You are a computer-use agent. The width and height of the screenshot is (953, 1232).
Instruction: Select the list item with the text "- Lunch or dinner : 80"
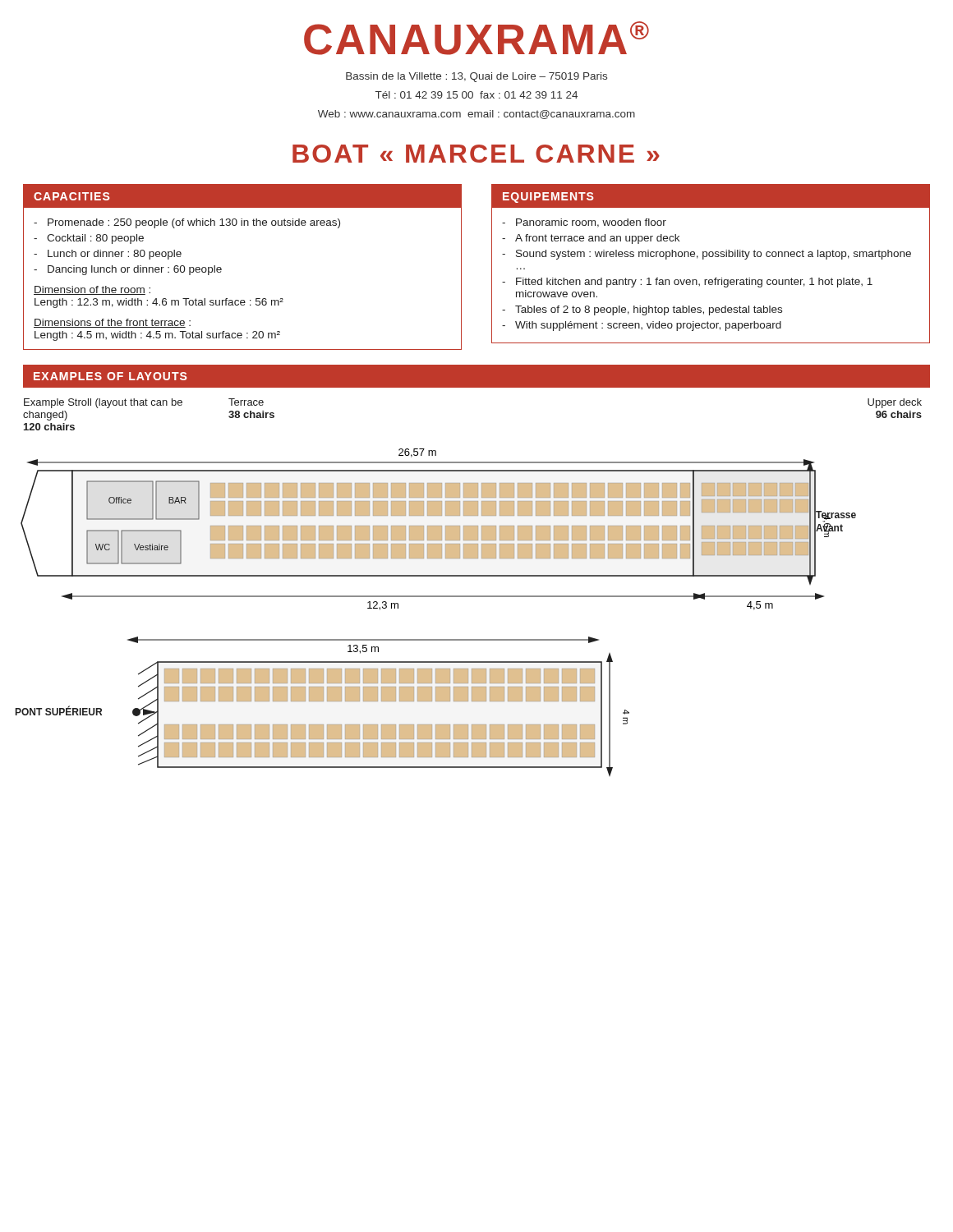108,253
